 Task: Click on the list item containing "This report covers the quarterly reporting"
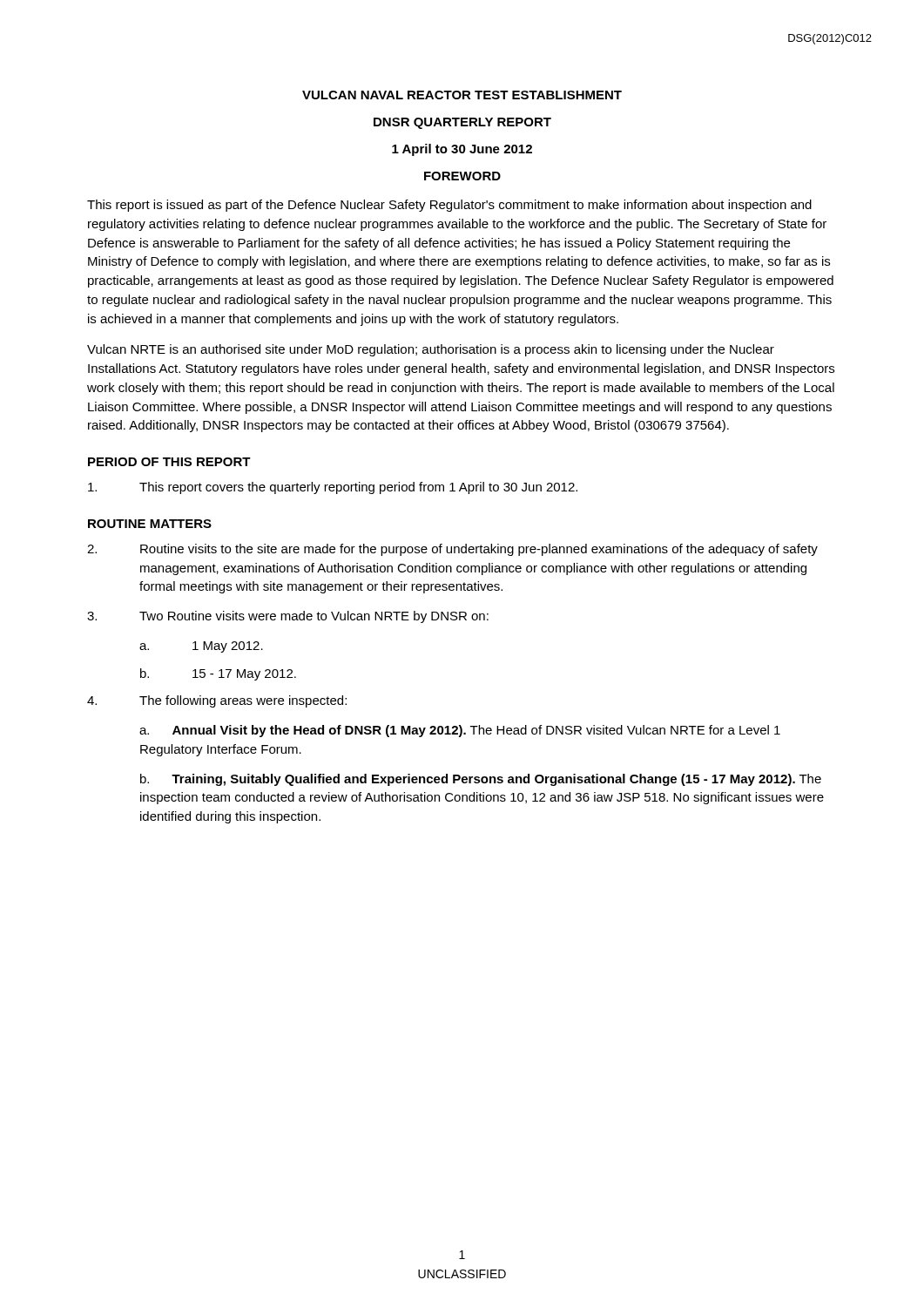point(462,487)
